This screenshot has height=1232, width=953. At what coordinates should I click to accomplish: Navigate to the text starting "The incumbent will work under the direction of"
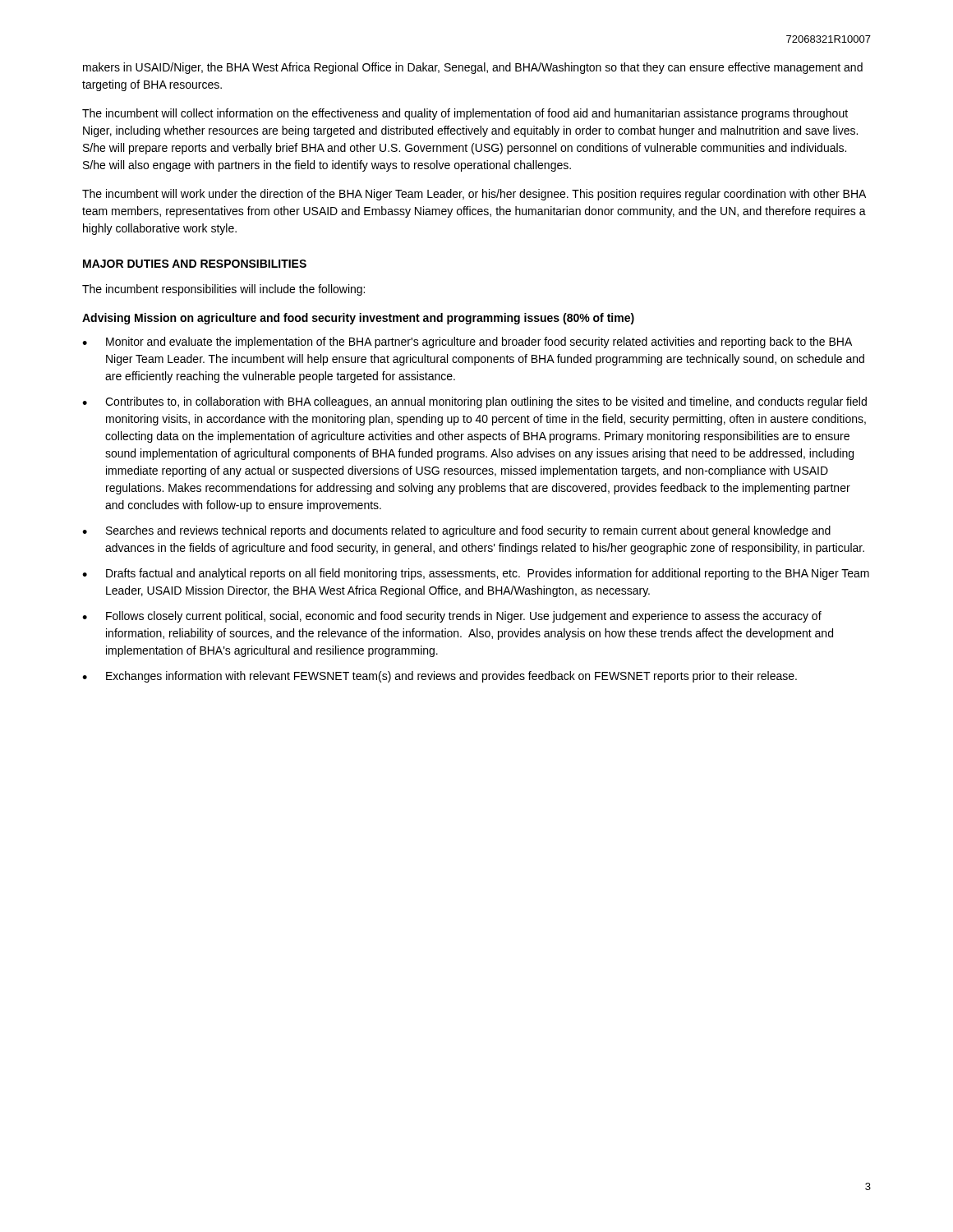point(474,211)
